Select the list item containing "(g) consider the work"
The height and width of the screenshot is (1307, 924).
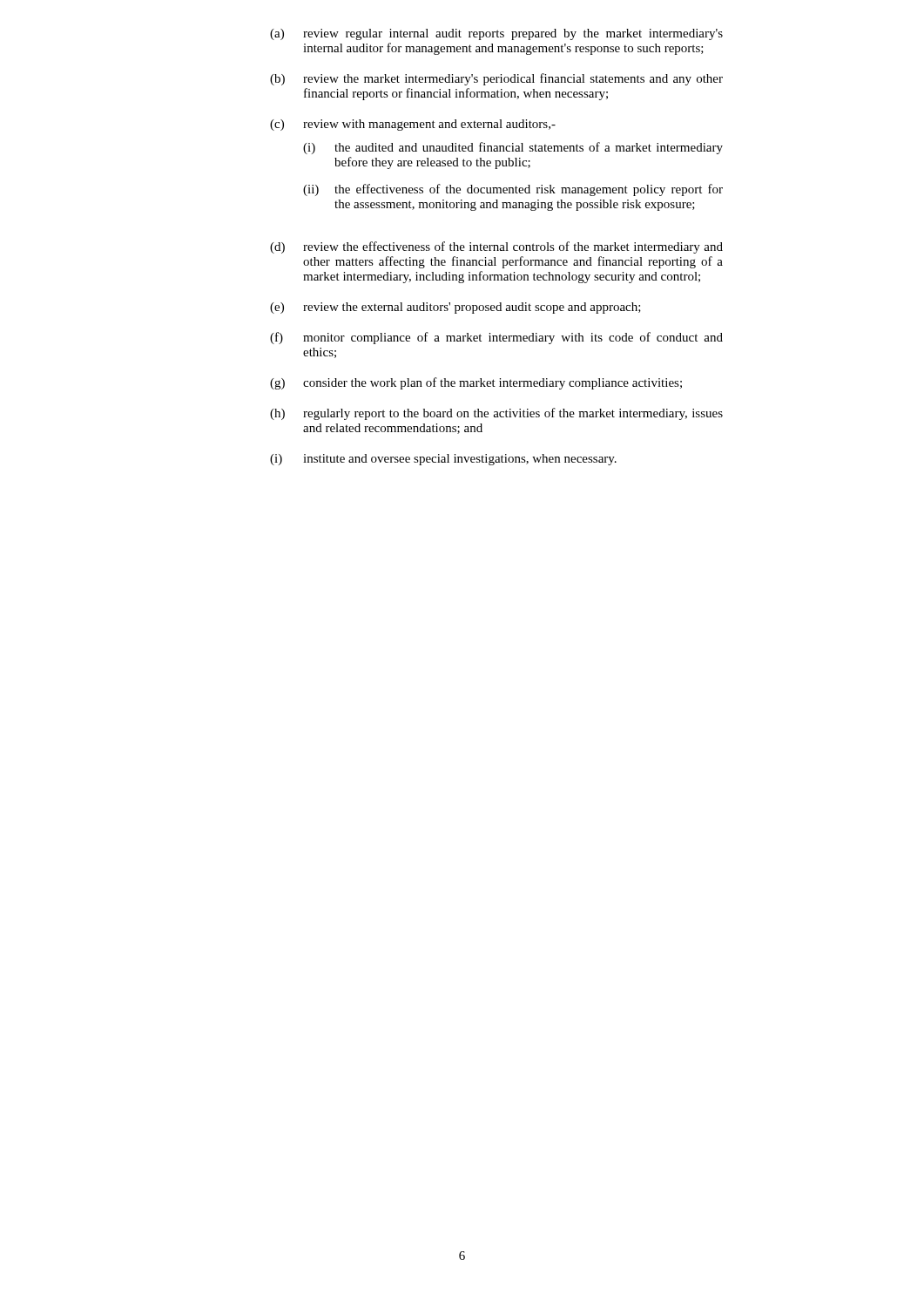pyautogui.click(x=496, y=383)
